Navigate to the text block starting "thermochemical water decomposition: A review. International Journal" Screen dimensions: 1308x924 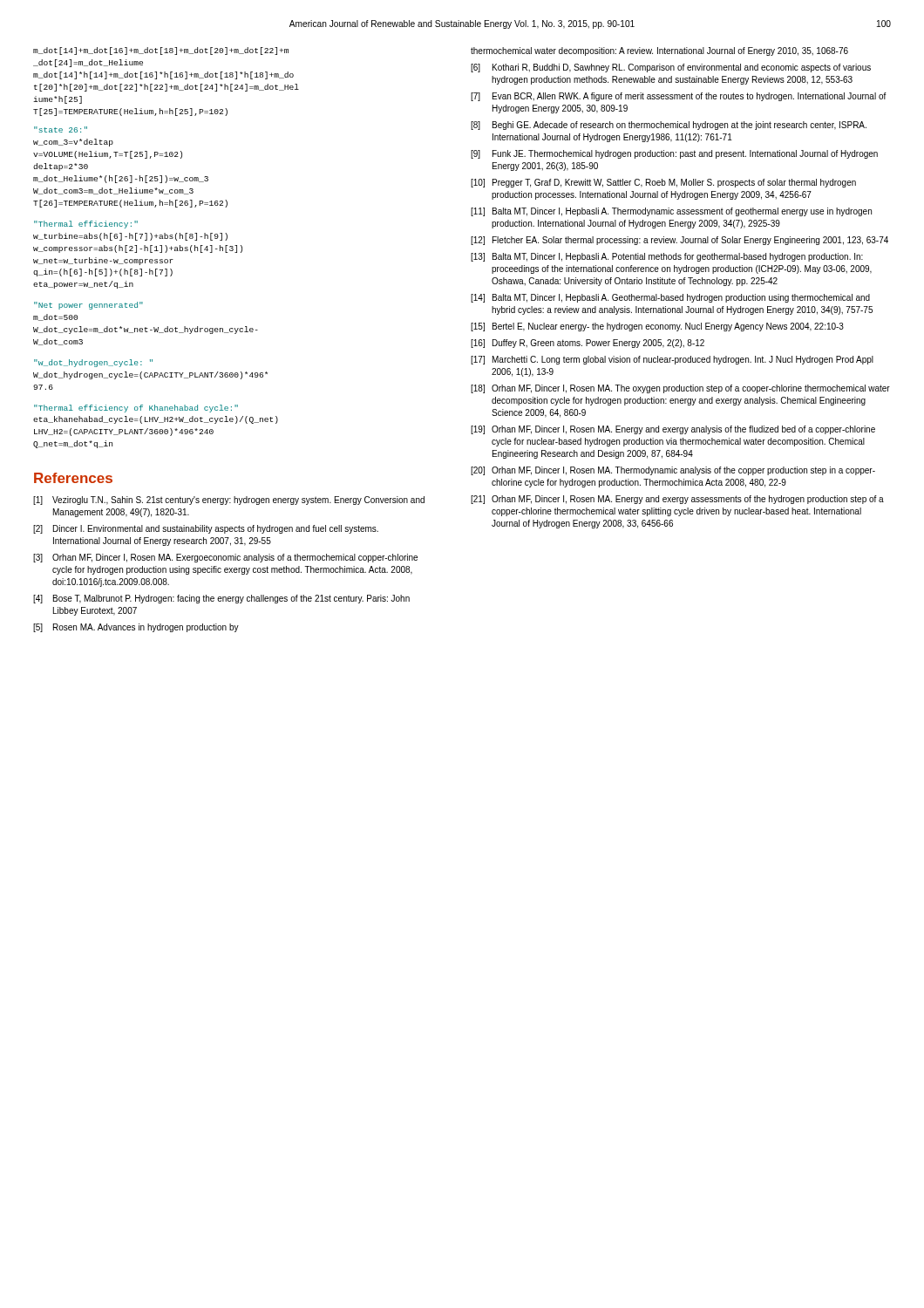click(x=659, y=51)
